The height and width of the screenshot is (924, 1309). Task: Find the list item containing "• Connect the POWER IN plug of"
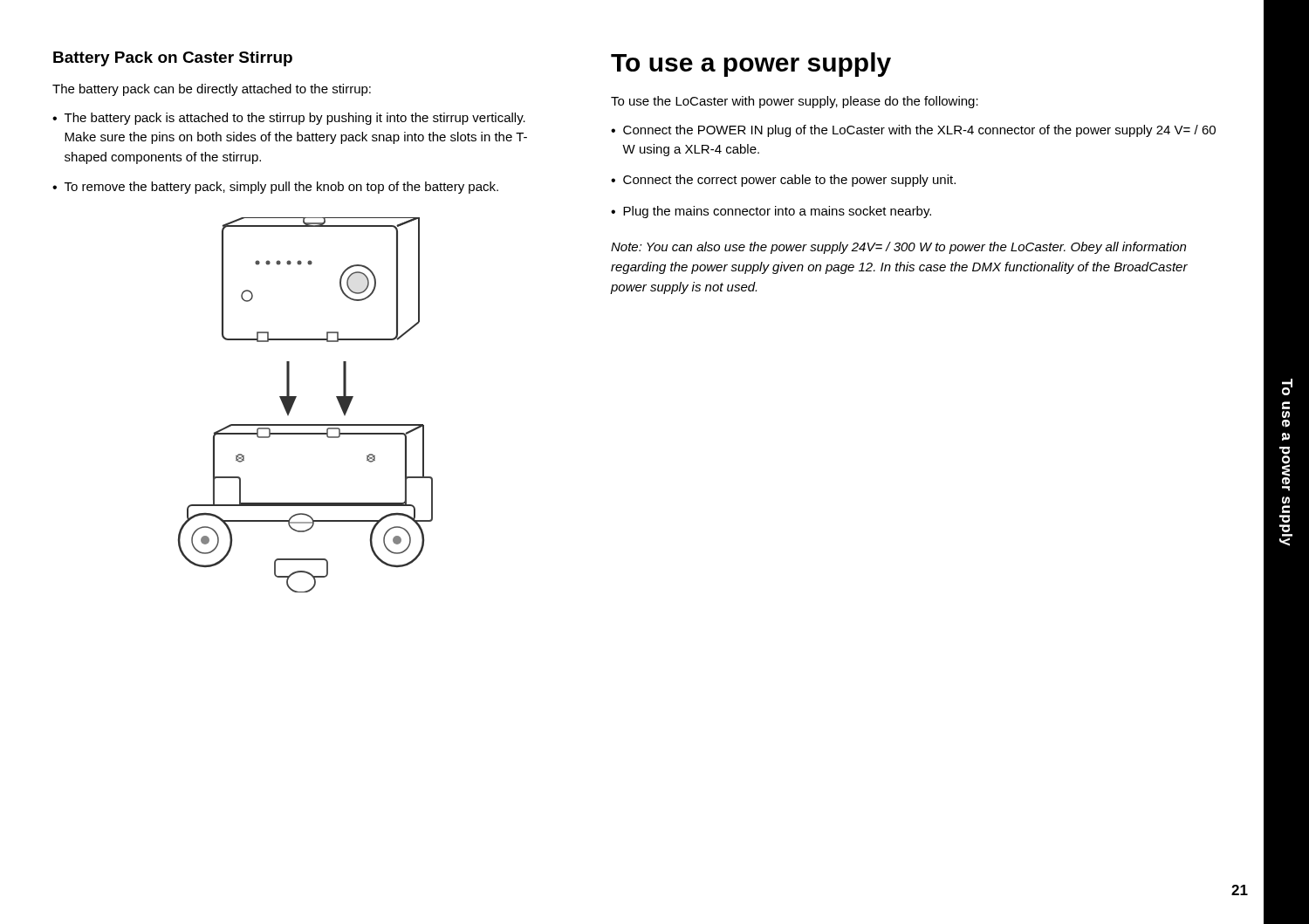[916, 140]
